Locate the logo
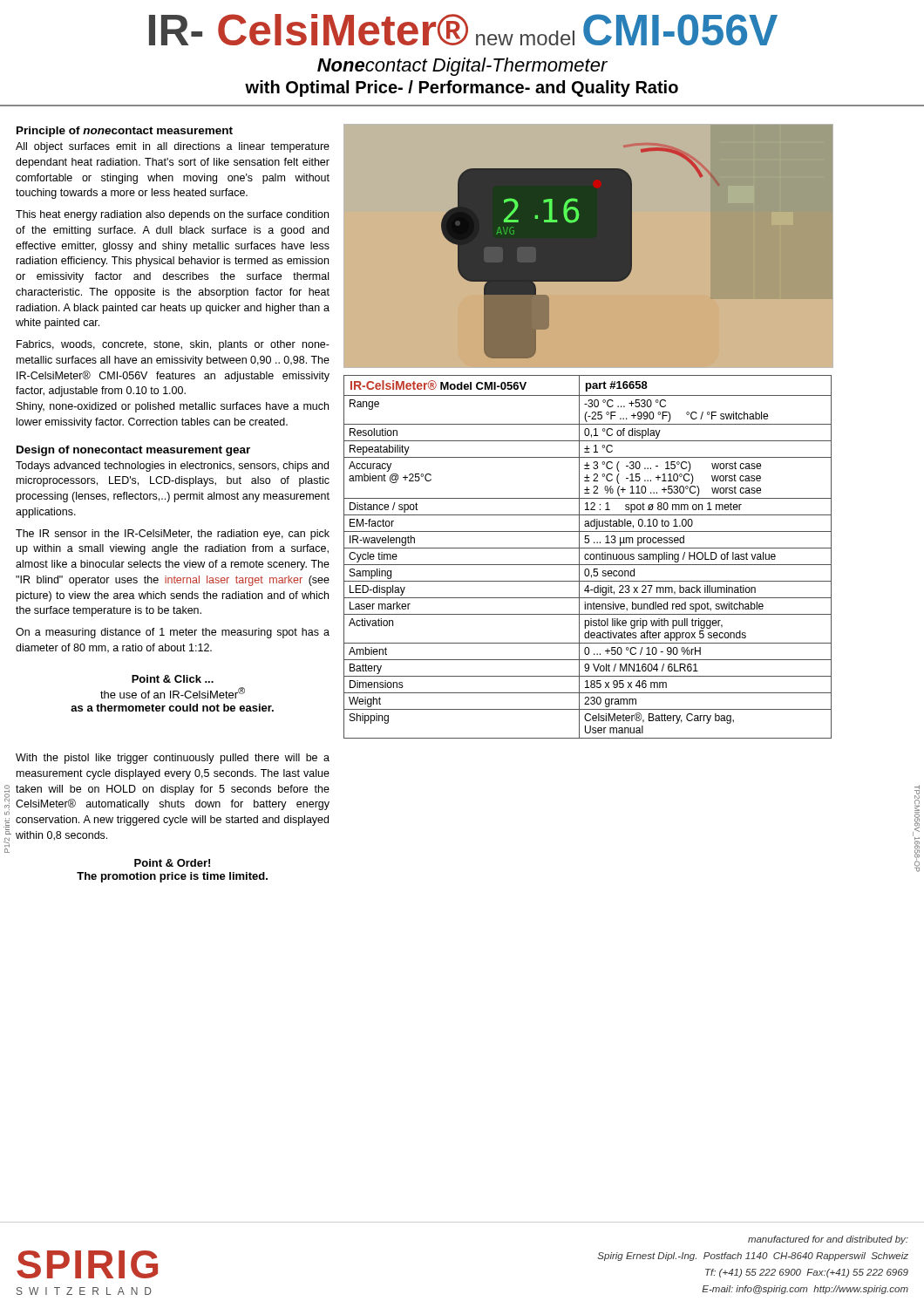This screenshot has width=924, height=1308. 107,1271
